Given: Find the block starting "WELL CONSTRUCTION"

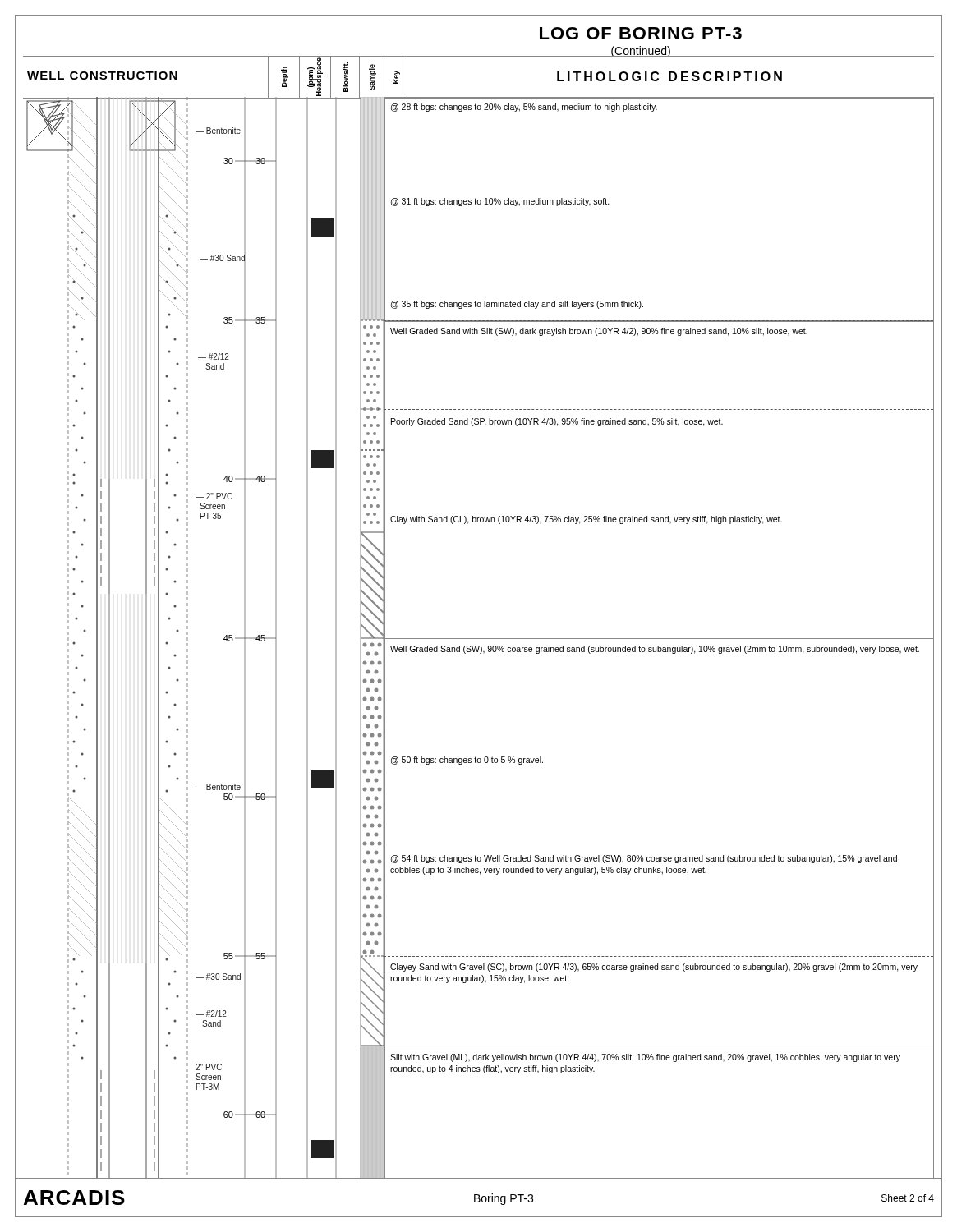Looking at the screenshot, I should (x=103, y=75).
